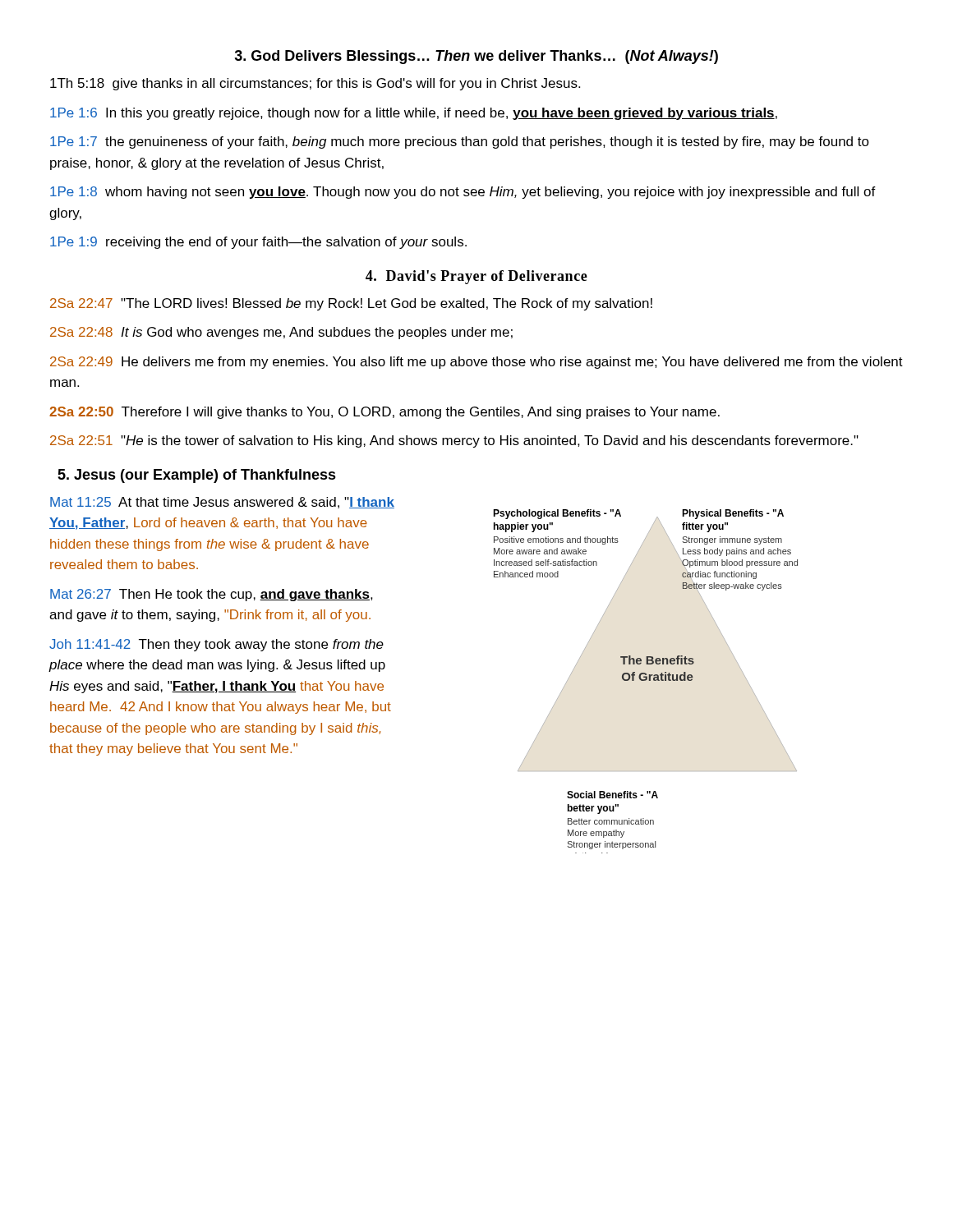Viewport: 953px width, 1232px height.
Task: Click on the region starting "Mat 26:27 Then He took the cup,"
Action: (211, 604)
